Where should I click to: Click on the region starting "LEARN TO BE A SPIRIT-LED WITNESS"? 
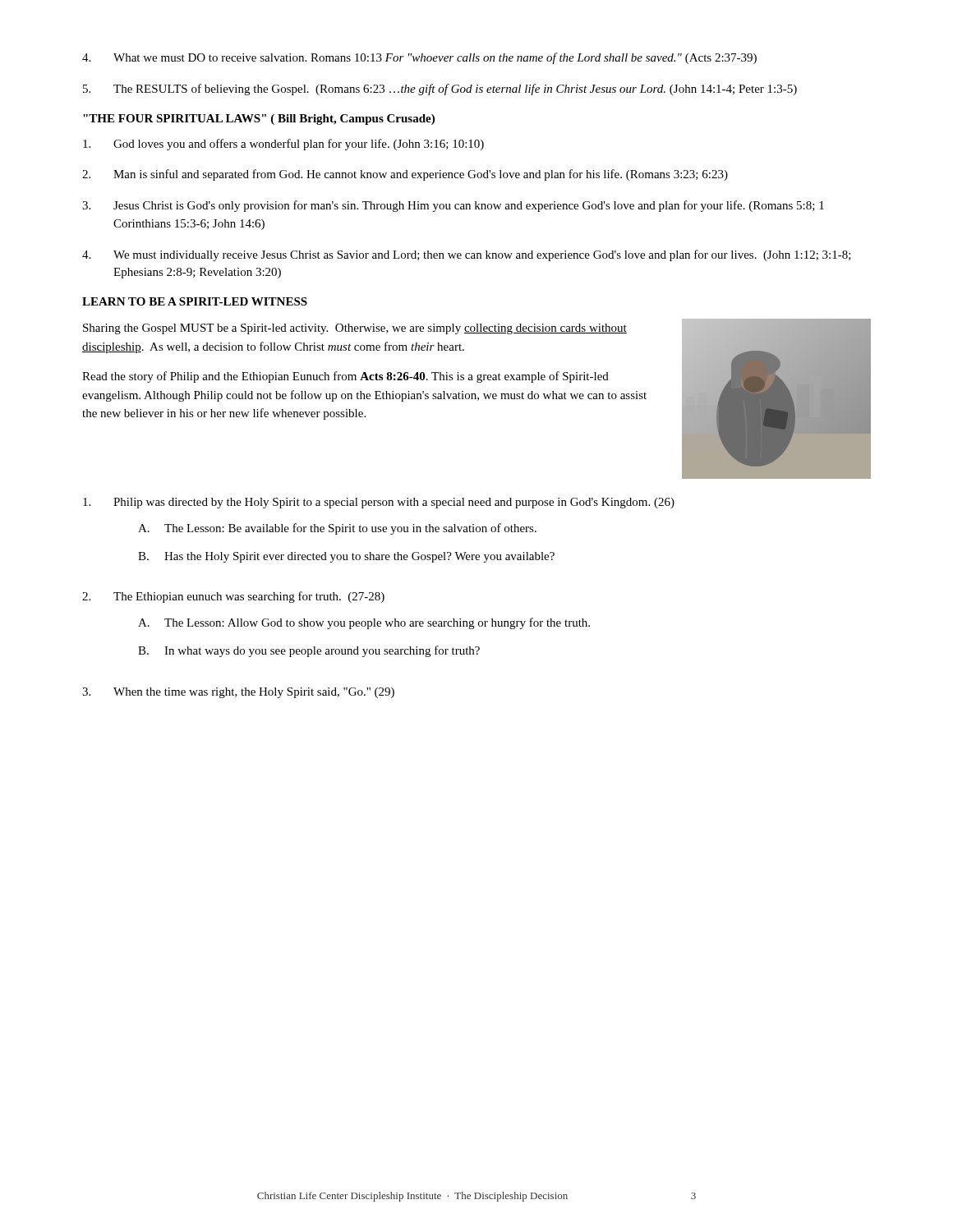[x=195, y=301]
